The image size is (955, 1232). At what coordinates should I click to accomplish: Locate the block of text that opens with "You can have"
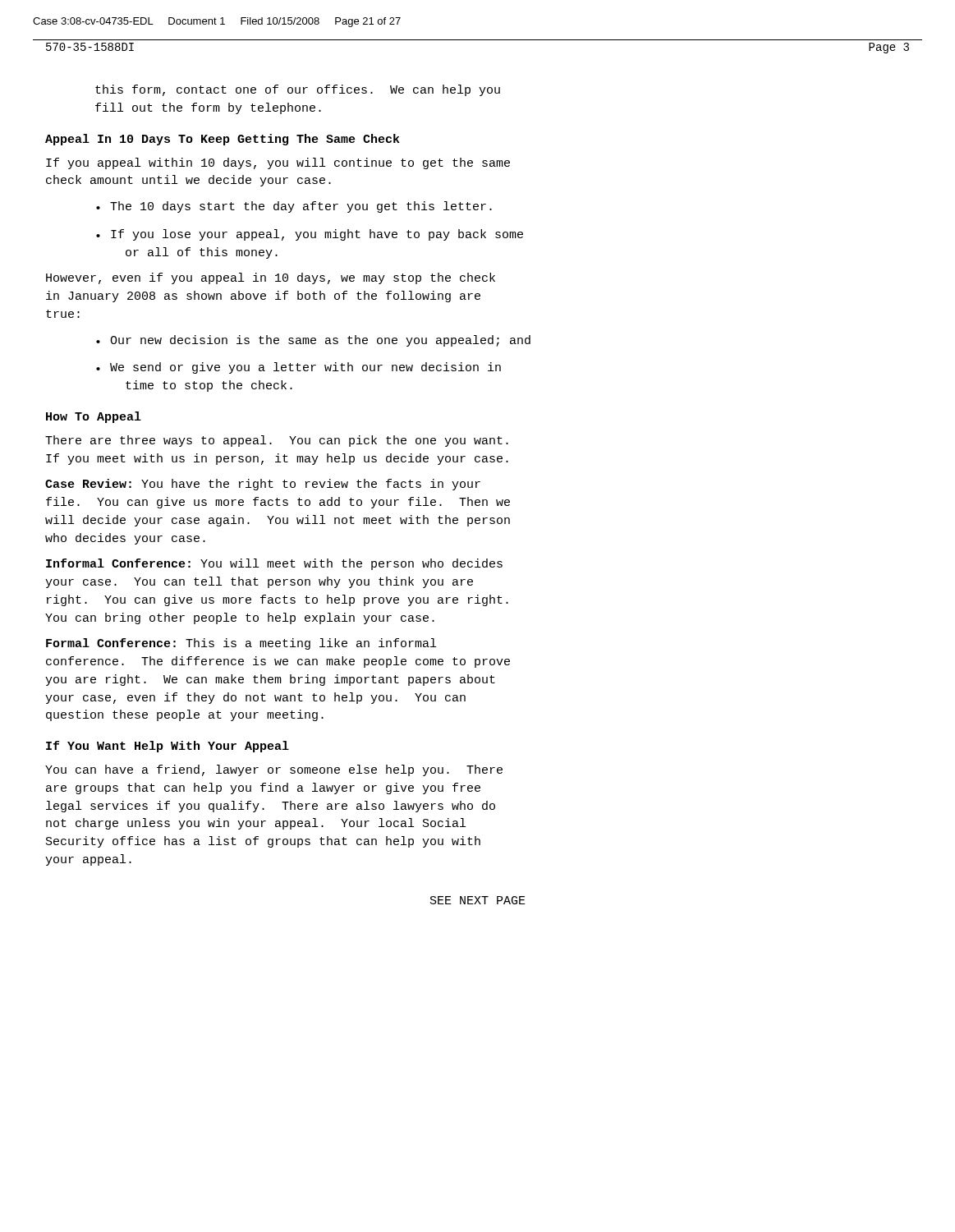[x=274, y=815]
